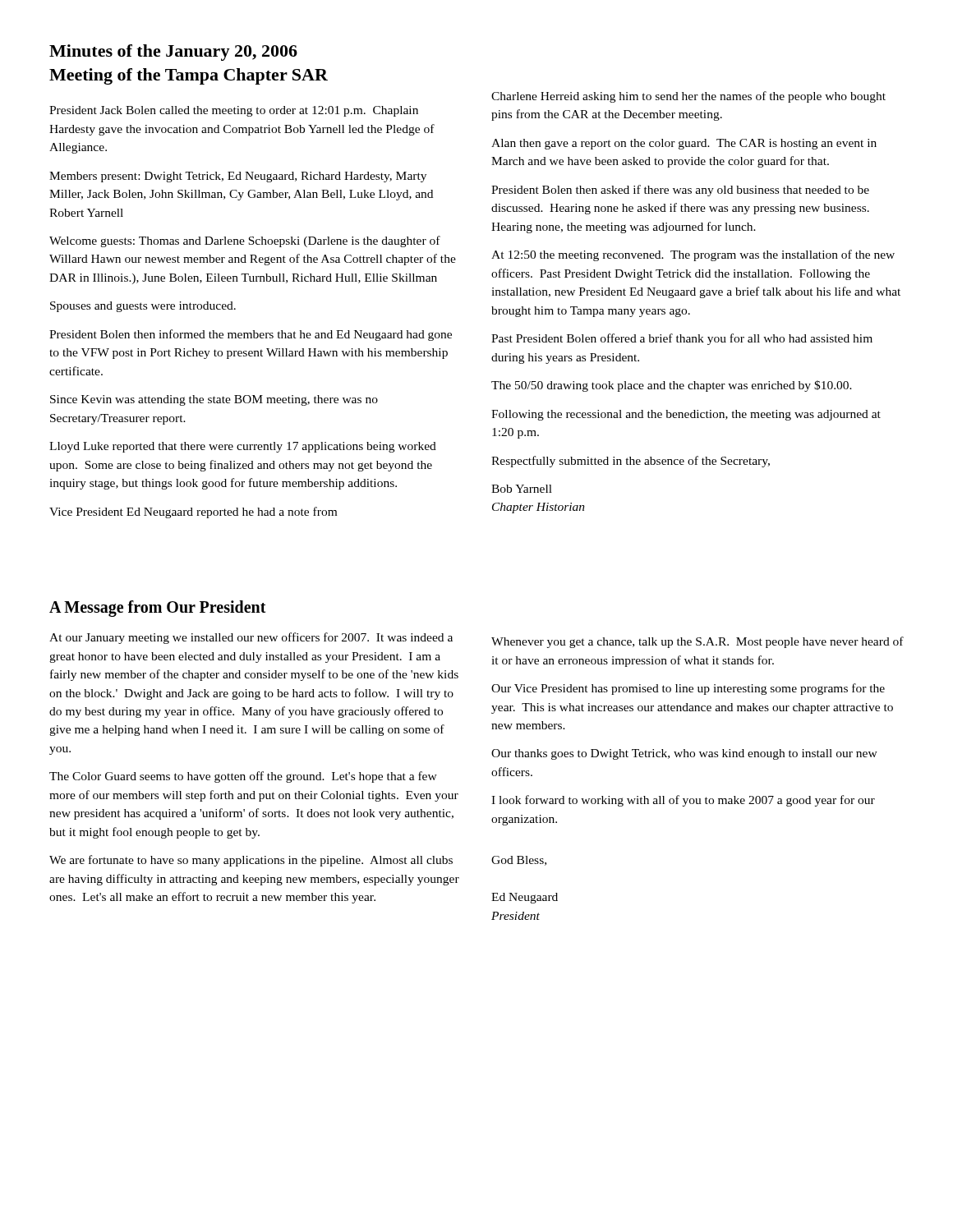This screenshot has height=1232, width=953.
Task: Navigate to the text starting "President Bolen then informed the members that he"
Action: (x=251, y=352)
